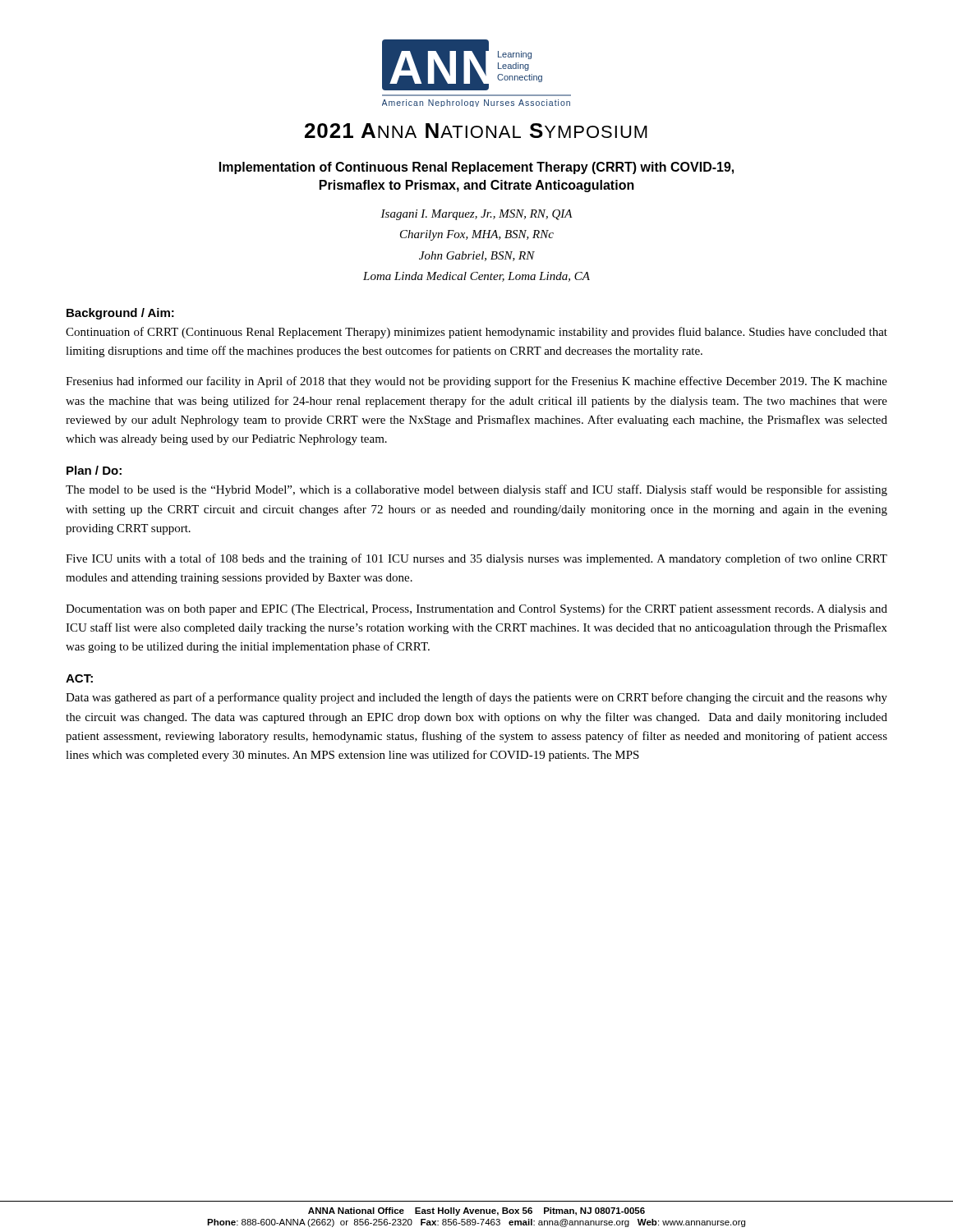The height and width of the screenshot is (1232, 953).
Task: Point to the block beginning "The model to be used"
Action: click(476, 509)
